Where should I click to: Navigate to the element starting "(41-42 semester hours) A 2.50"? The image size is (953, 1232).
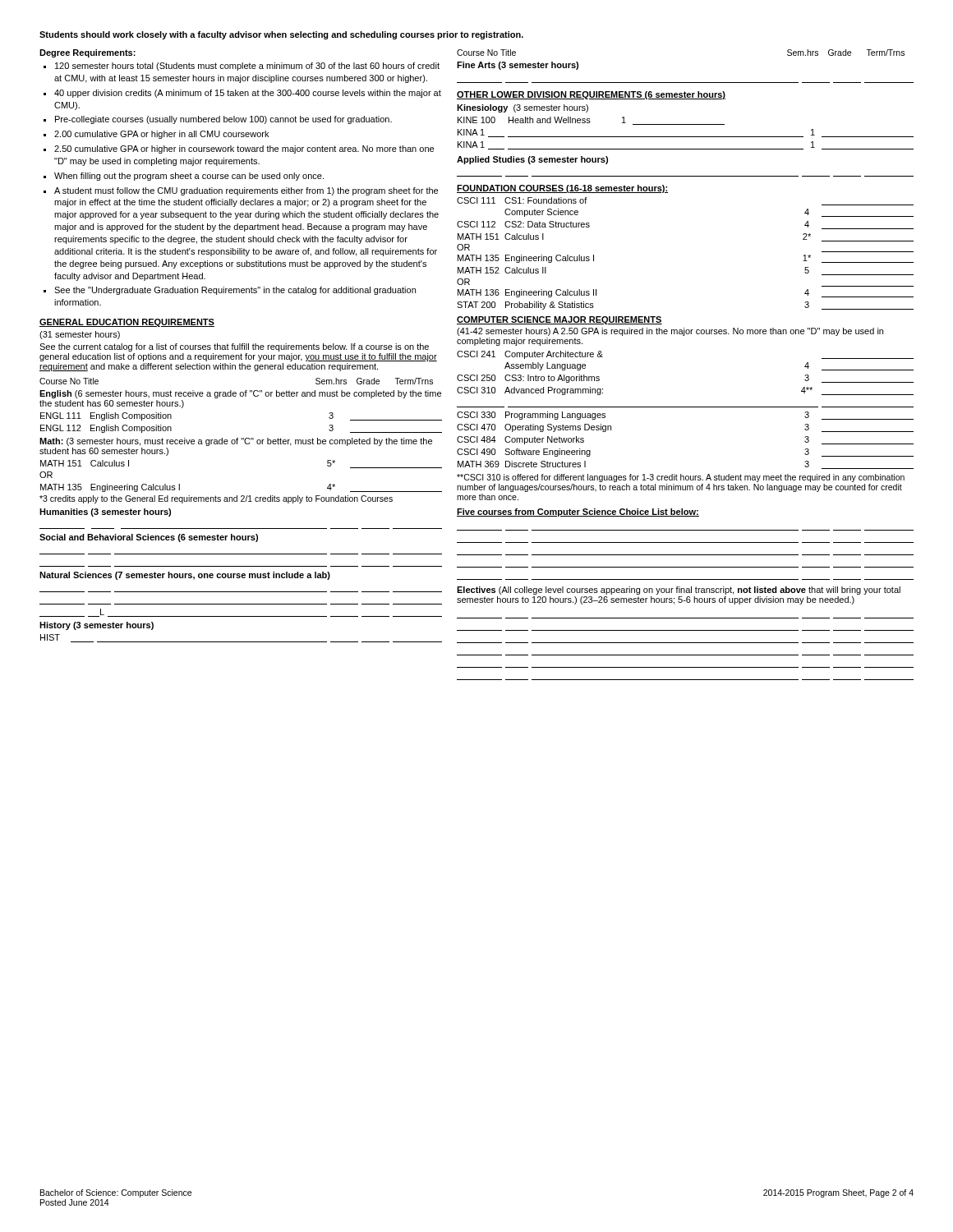[670, 336]
